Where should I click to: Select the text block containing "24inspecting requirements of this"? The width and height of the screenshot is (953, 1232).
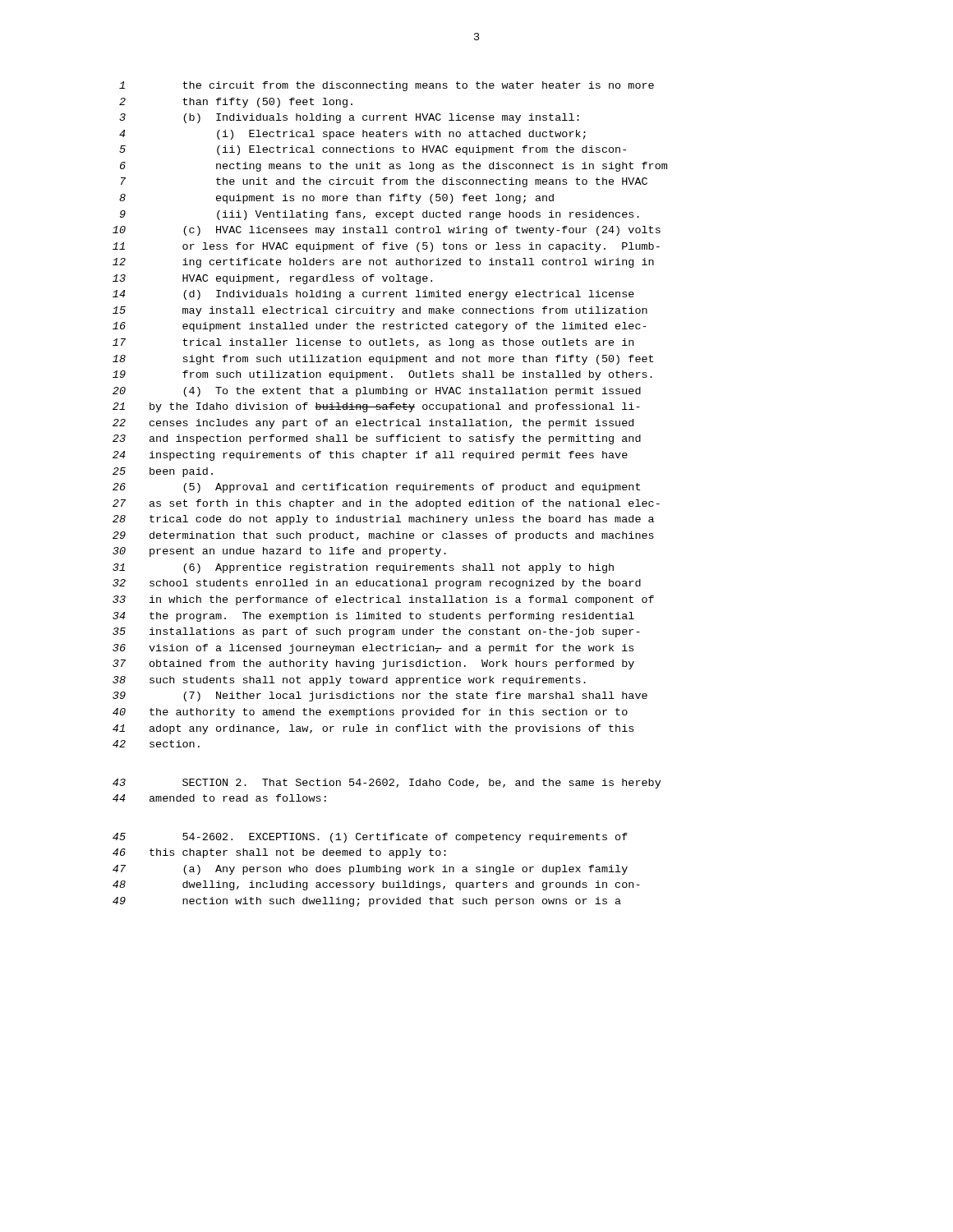tap(361, 456)
